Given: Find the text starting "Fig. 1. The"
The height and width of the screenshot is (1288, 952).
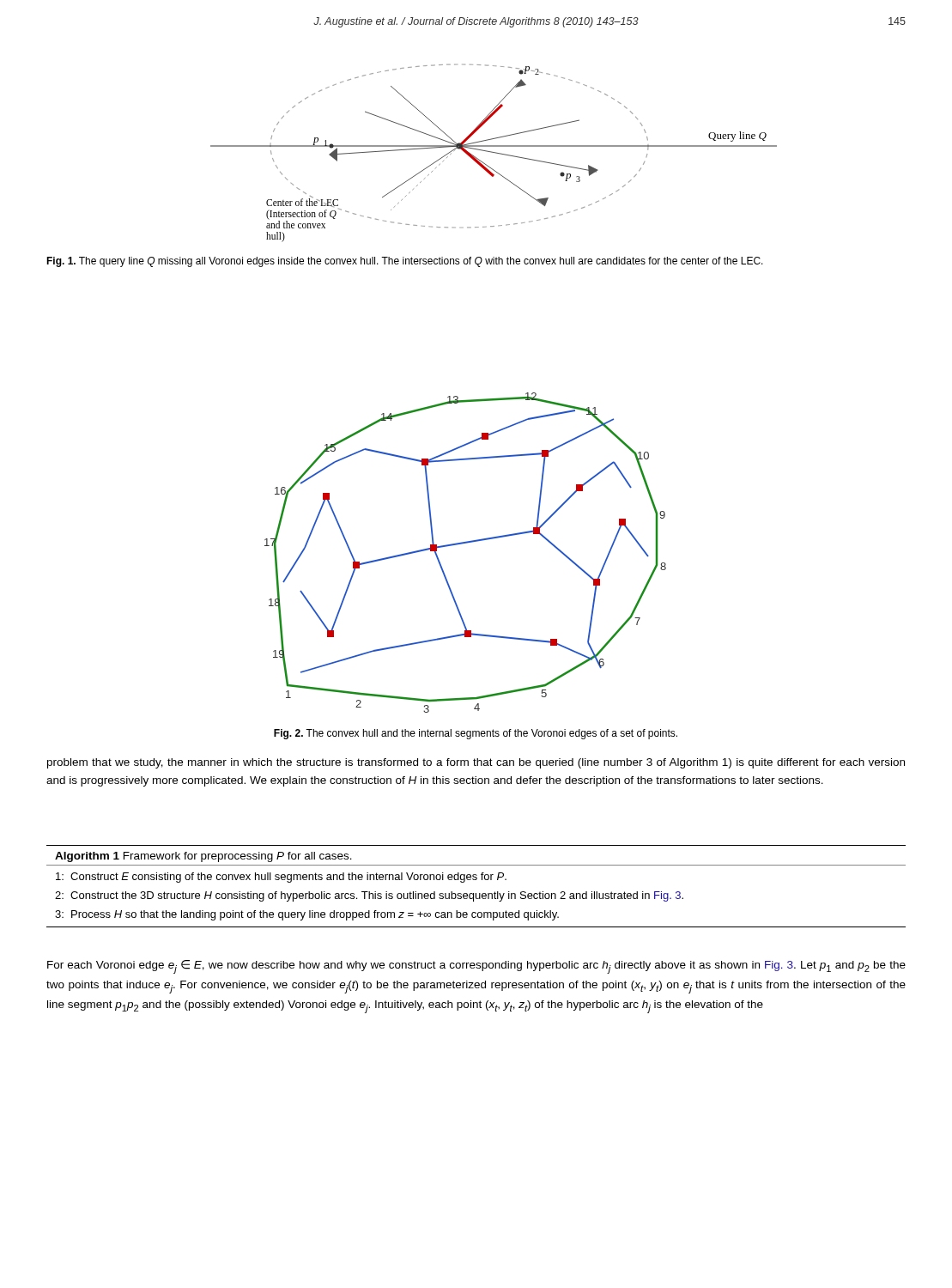Looking at the screenshot, I should 405,261.
